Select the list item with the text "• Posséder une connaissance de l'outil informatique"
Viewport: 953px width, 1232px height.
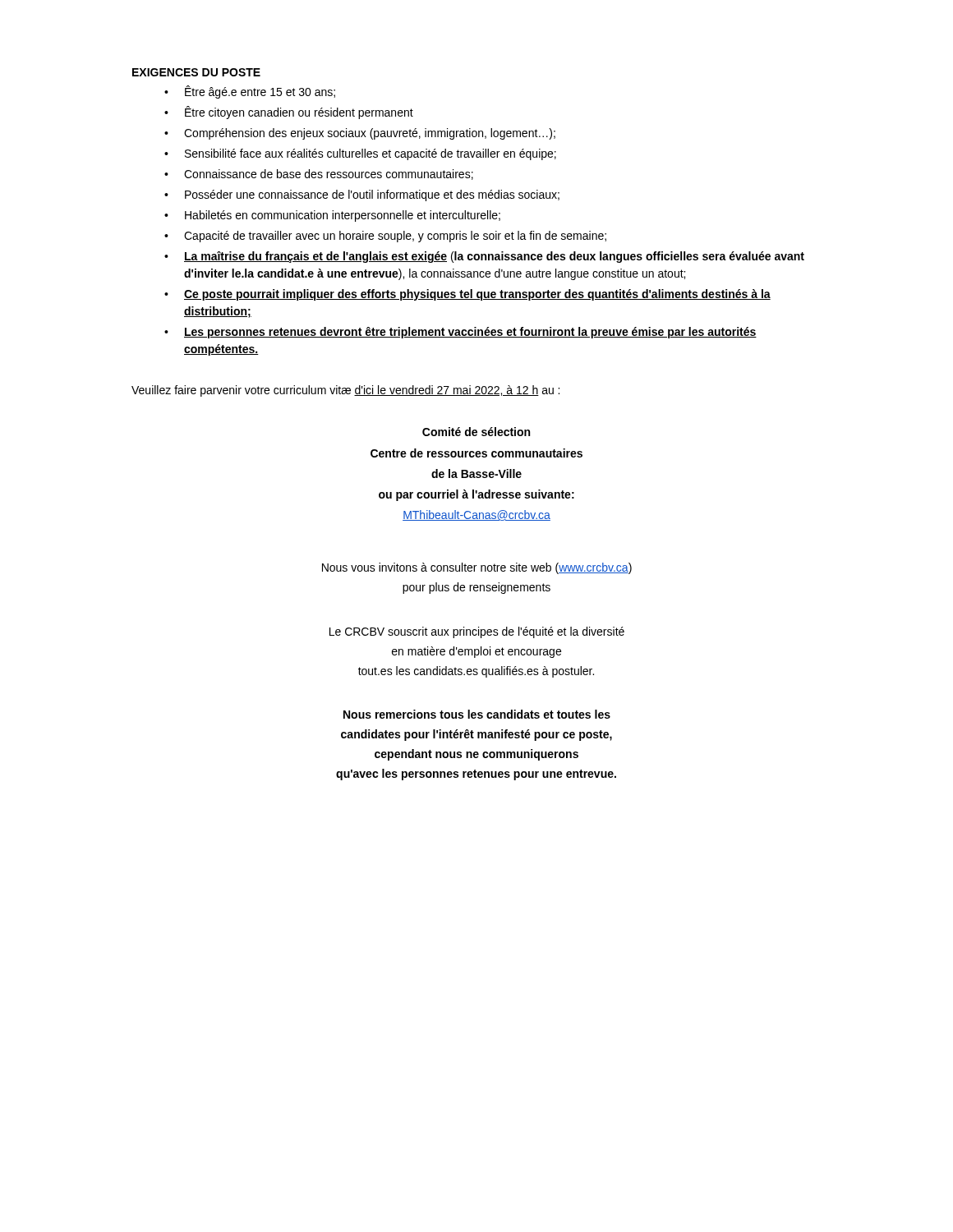(x=362, y=195)
